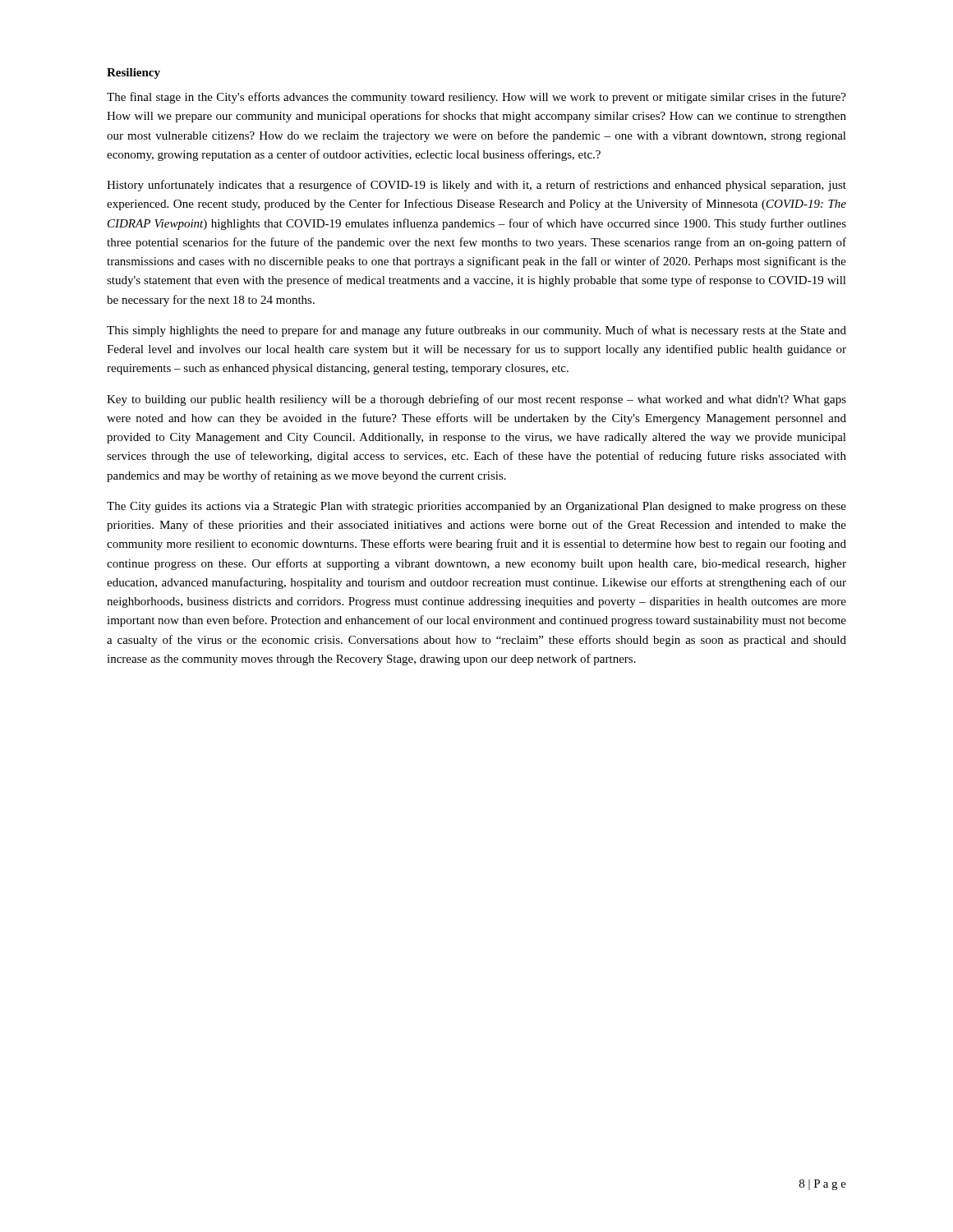This screenshot has width=953, height=1232.
Task: Point to the region starting "The City guides its actions via"
Action: pos(476,582)
